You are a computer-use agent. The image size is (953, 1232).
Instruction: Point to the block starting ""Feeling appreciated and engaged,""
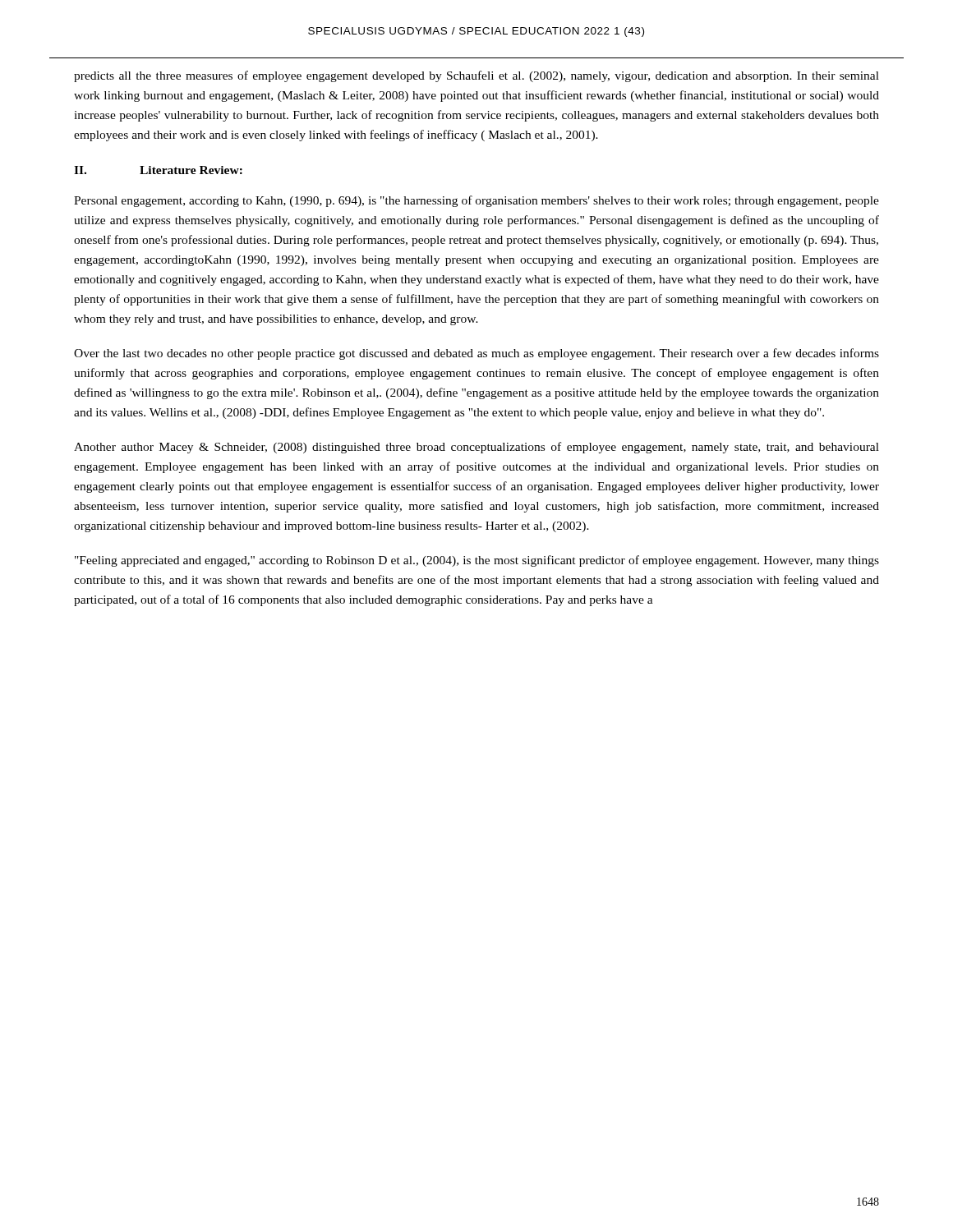tap(476, 580)
